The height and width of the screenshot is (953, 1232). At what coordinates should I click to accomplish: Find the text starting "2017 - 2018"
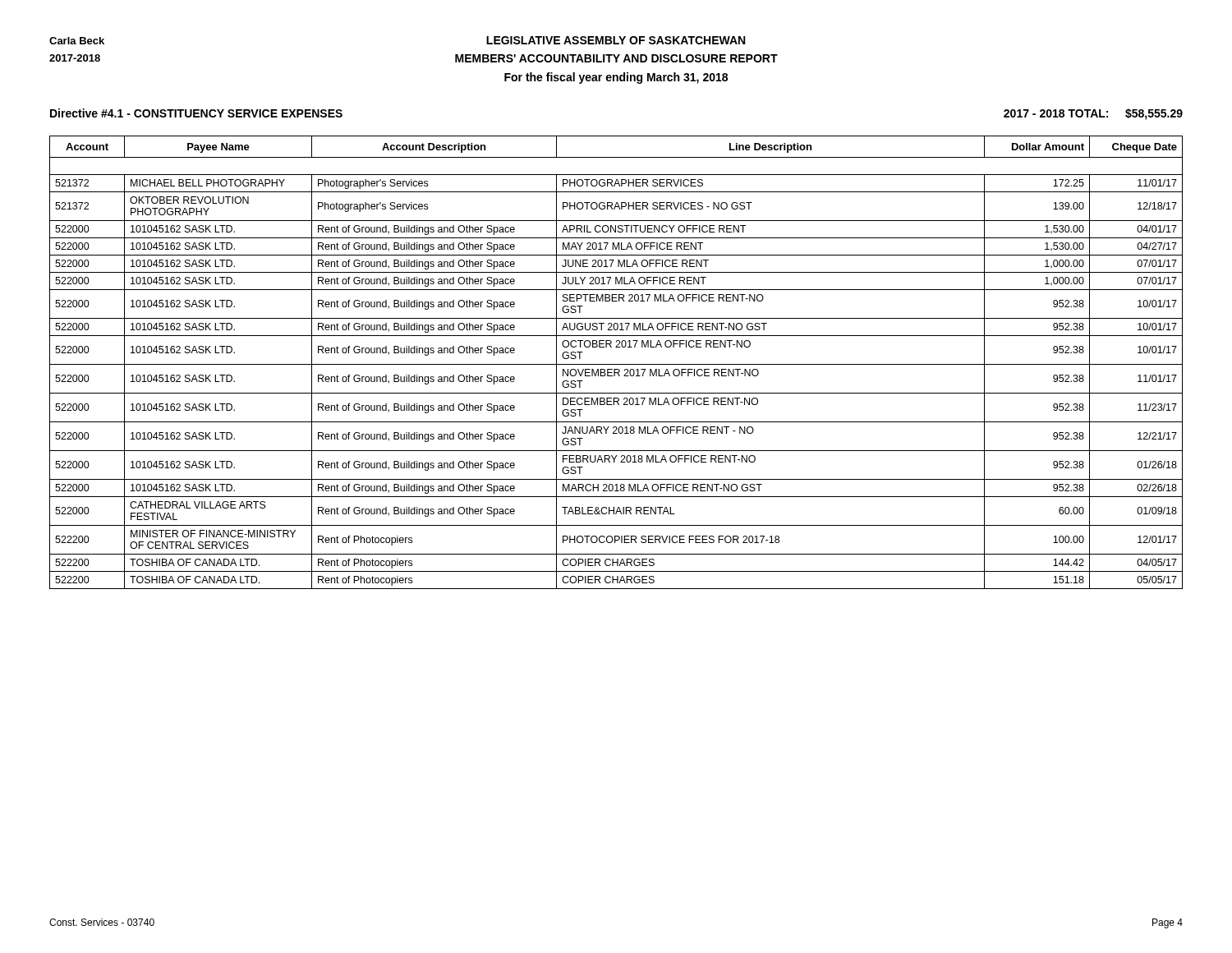pyautogui.click(x=1093, y=113)
